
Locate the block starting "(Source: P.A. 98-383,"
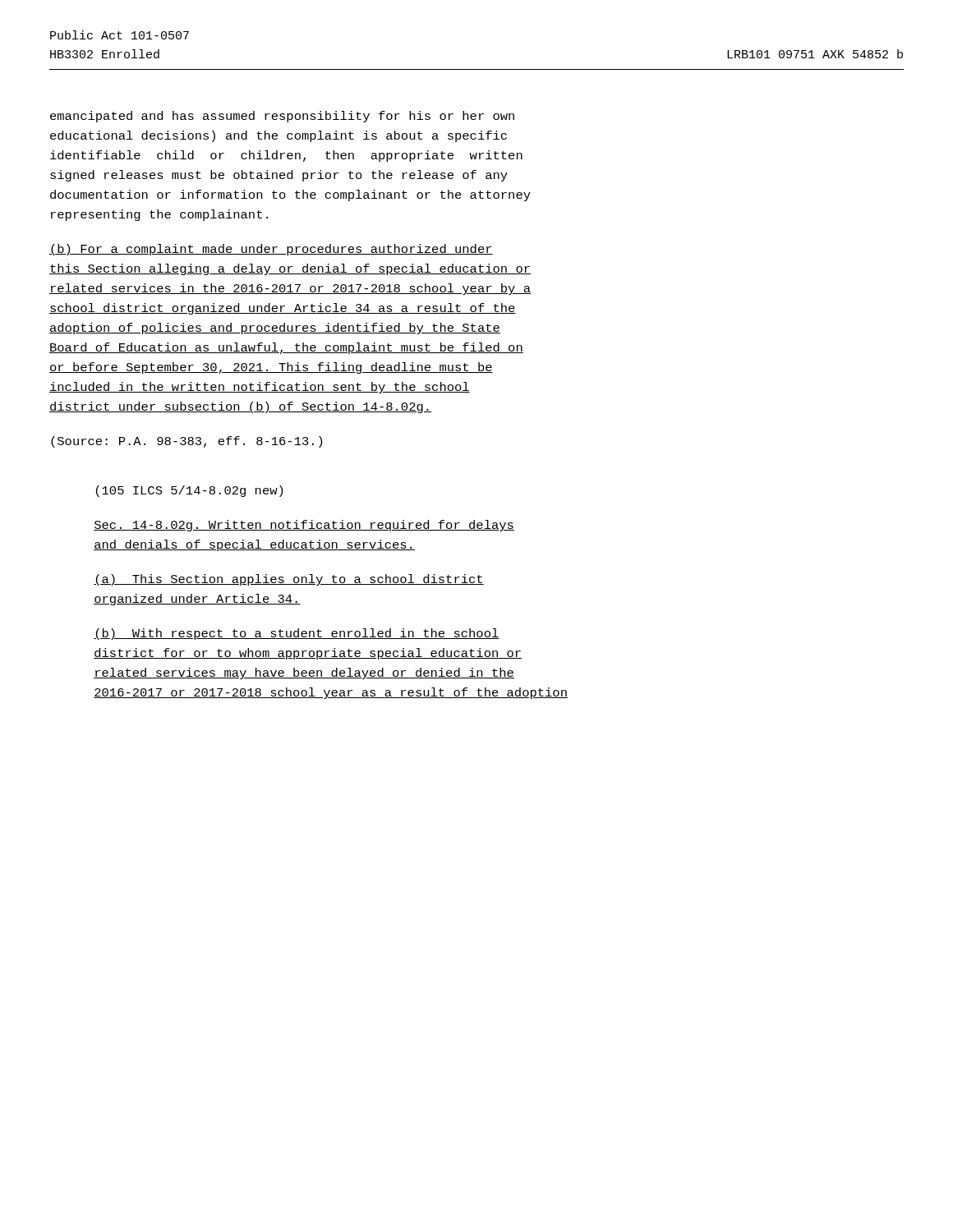coord(186,442)
